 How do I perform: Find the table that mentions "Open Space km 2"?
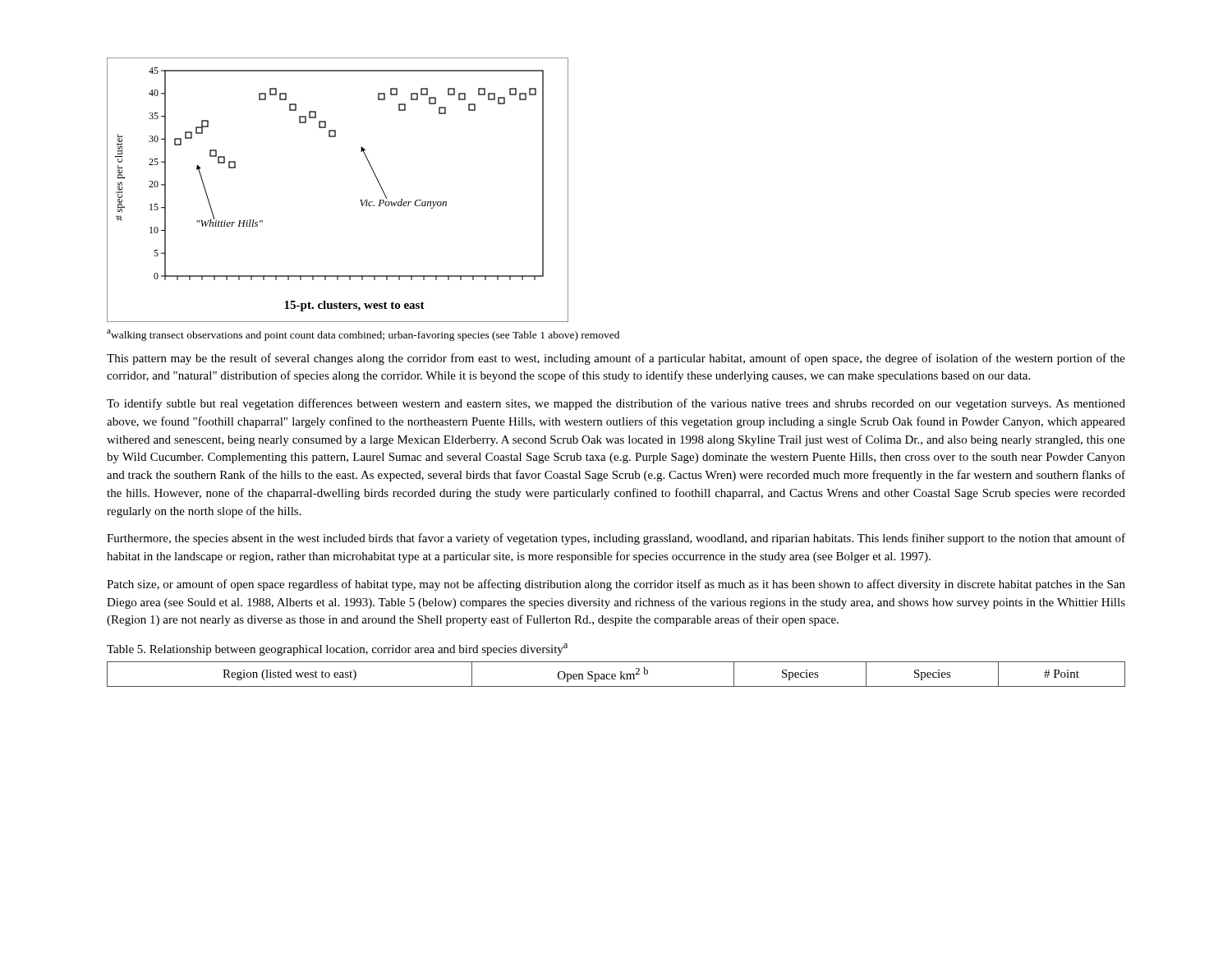coord(616,674)
